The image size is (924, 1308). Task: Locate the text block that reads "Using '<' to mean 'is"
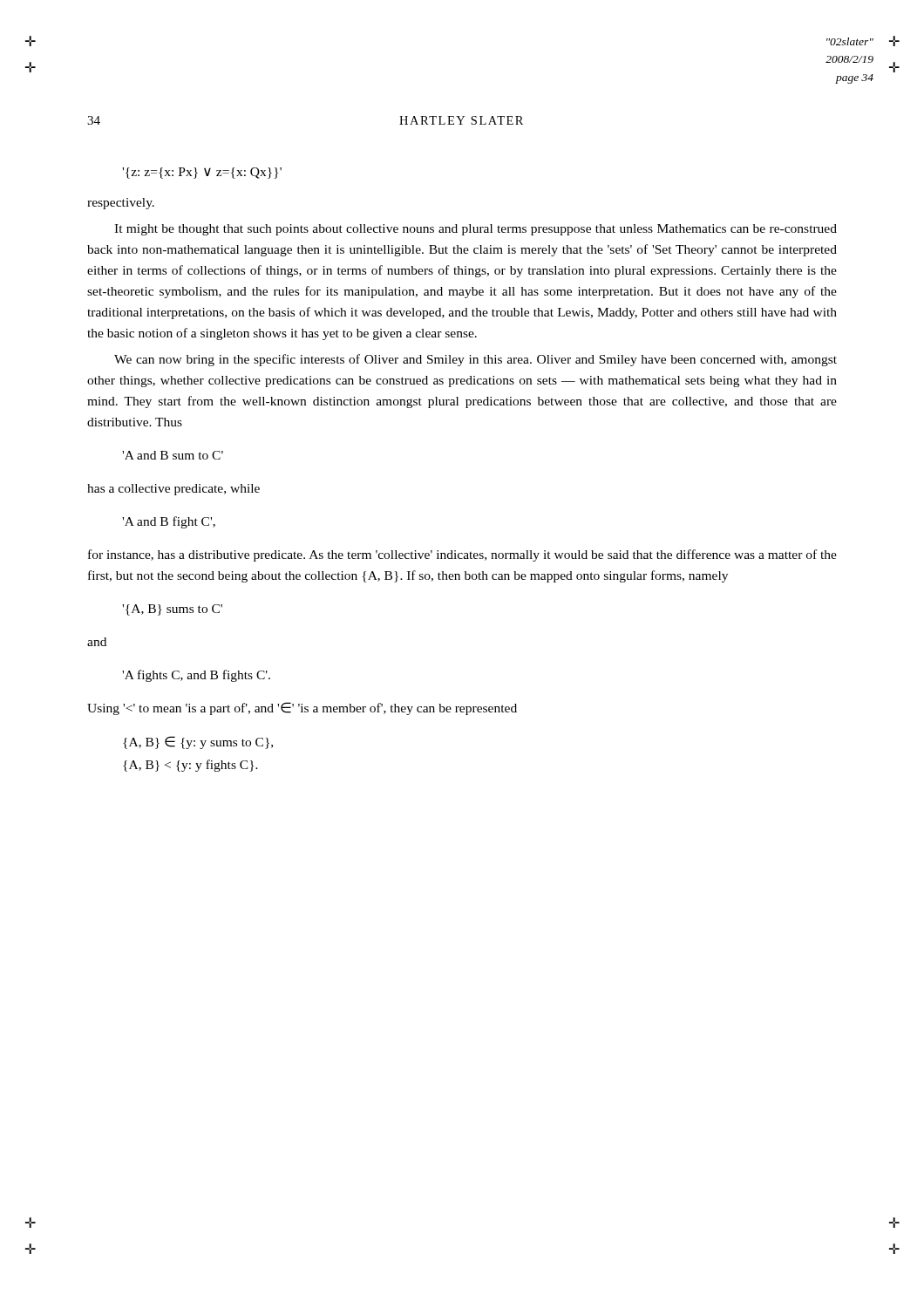462,708
